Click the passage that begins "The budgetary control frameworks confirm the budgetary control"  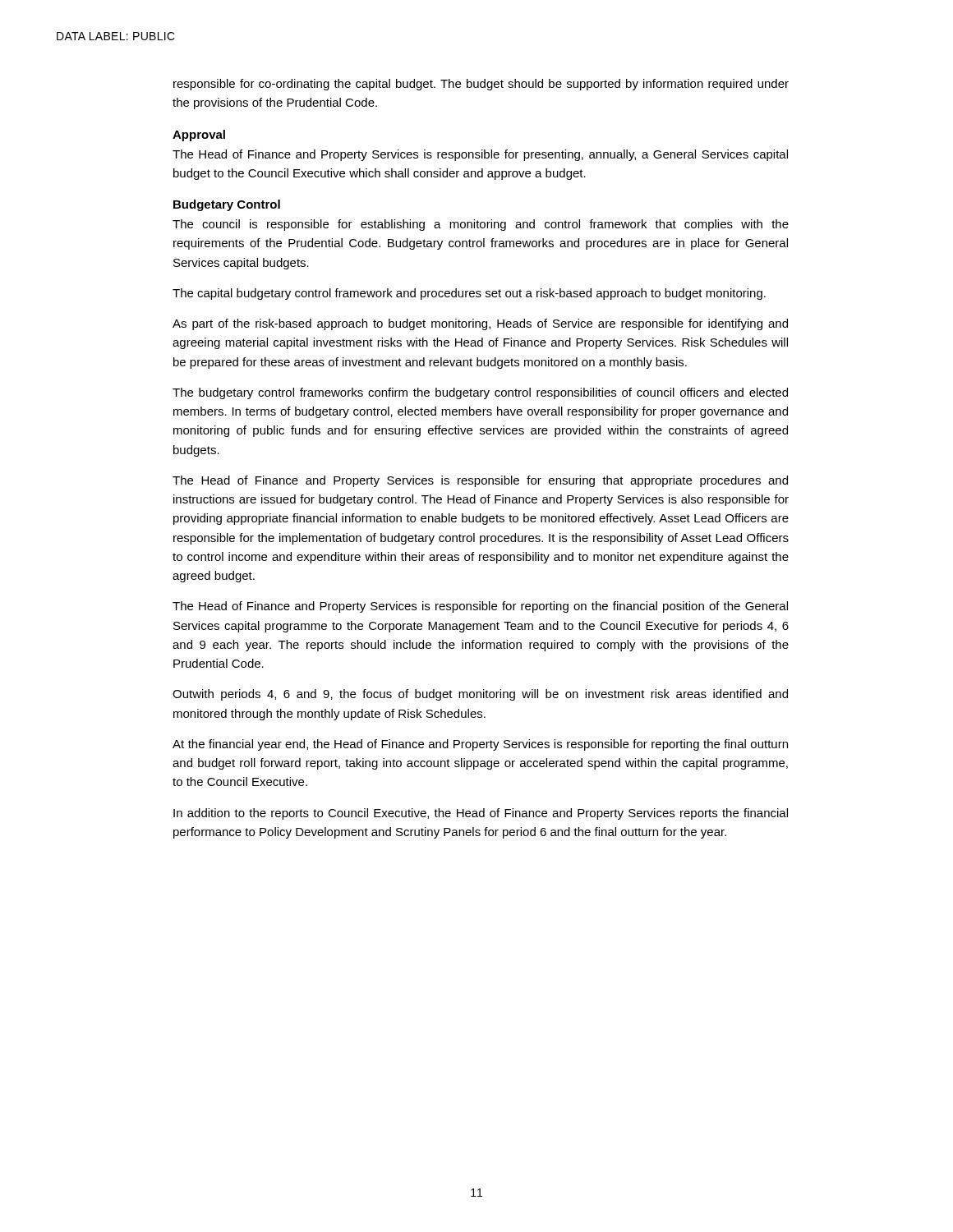[481, 421]
